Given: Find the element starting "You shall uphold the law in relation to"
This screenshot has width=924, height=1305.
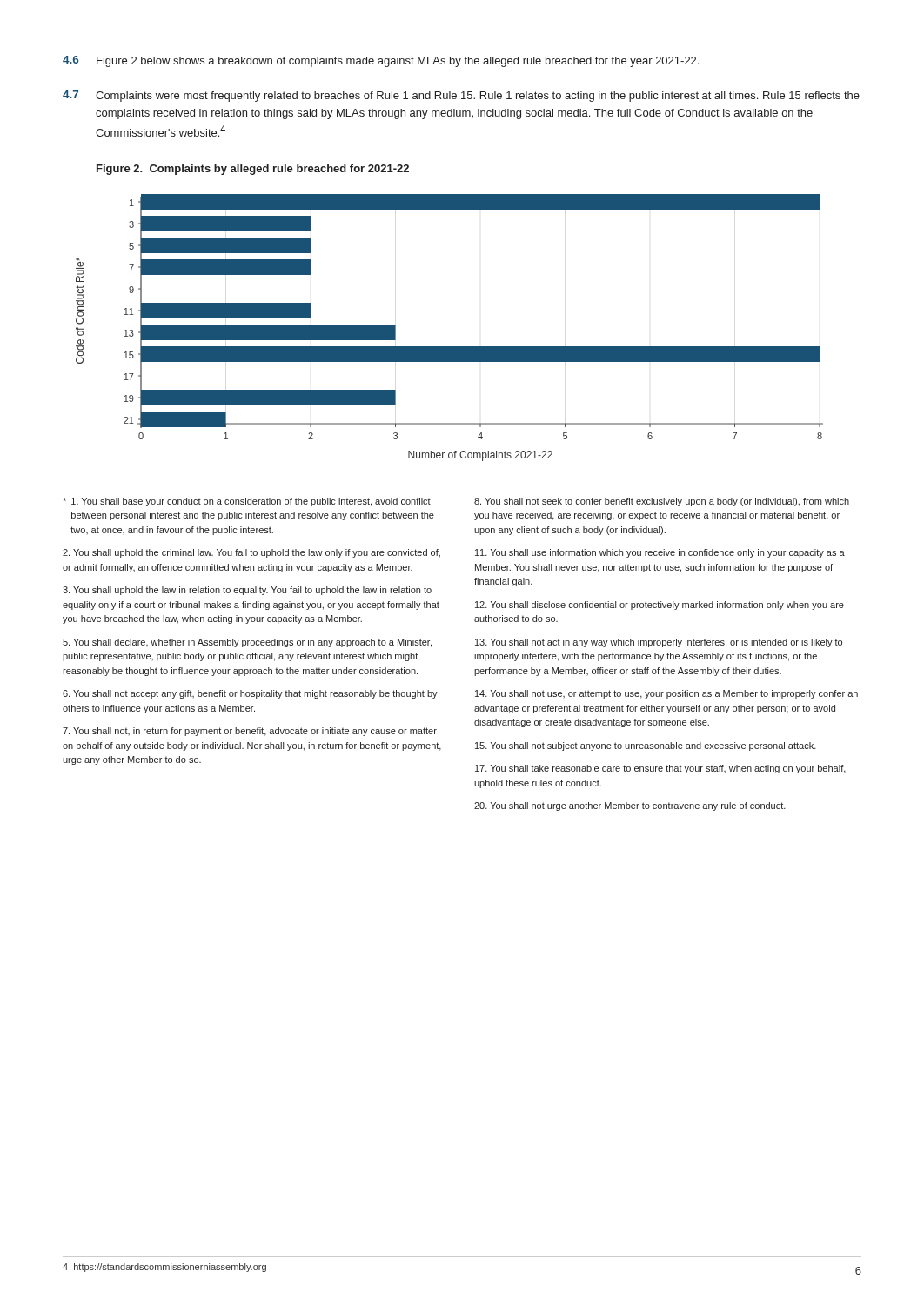Looking at the screenshot, I should click(x=251, y=605).
